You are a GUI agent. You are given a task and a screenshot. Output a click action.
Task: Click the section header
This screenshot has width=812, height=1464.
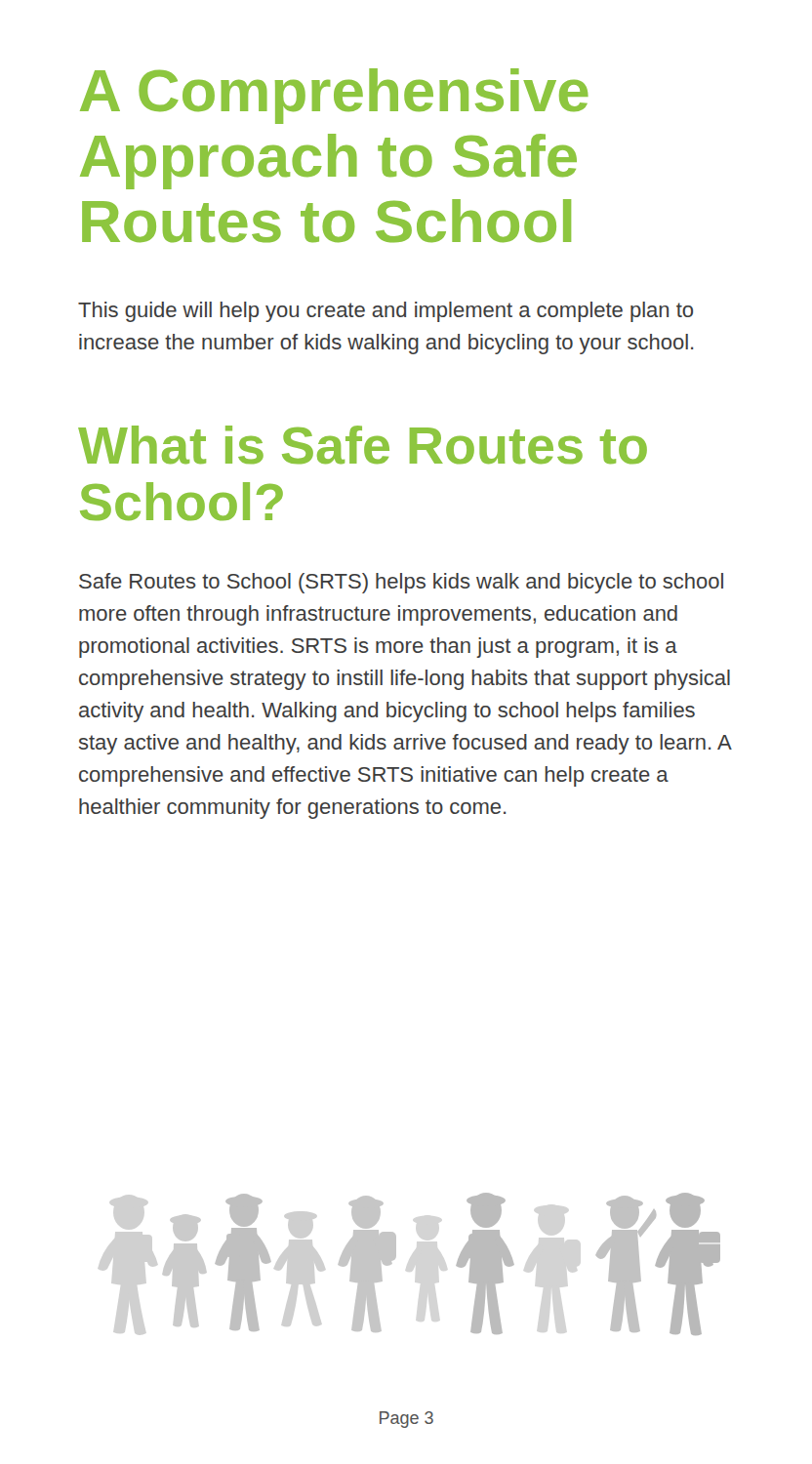(364, 474)
